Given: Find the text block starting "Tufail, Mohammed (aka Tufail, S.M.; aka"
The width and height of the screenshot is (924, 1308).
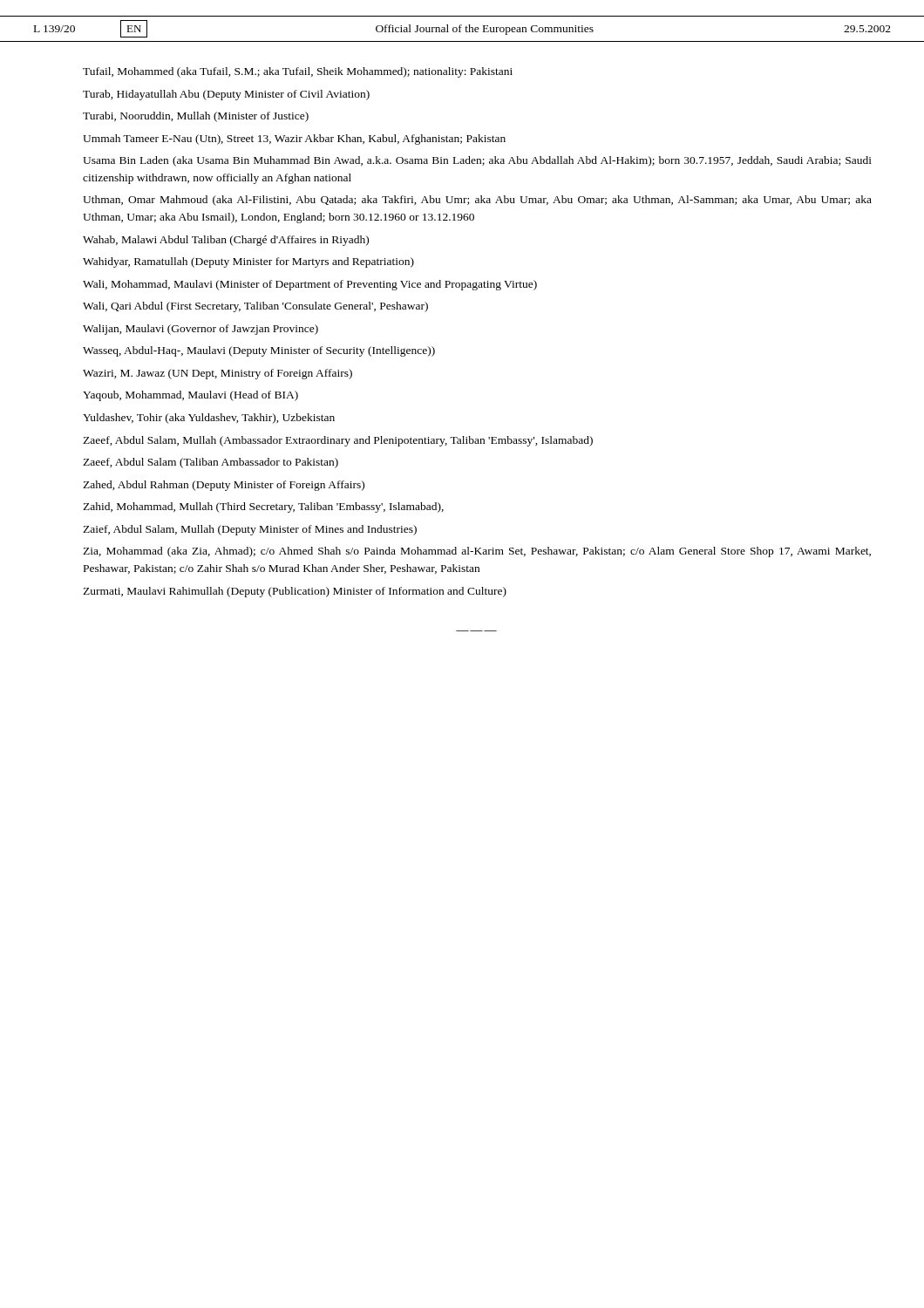Looking at the screenshot, I should (x=298, y=71).
